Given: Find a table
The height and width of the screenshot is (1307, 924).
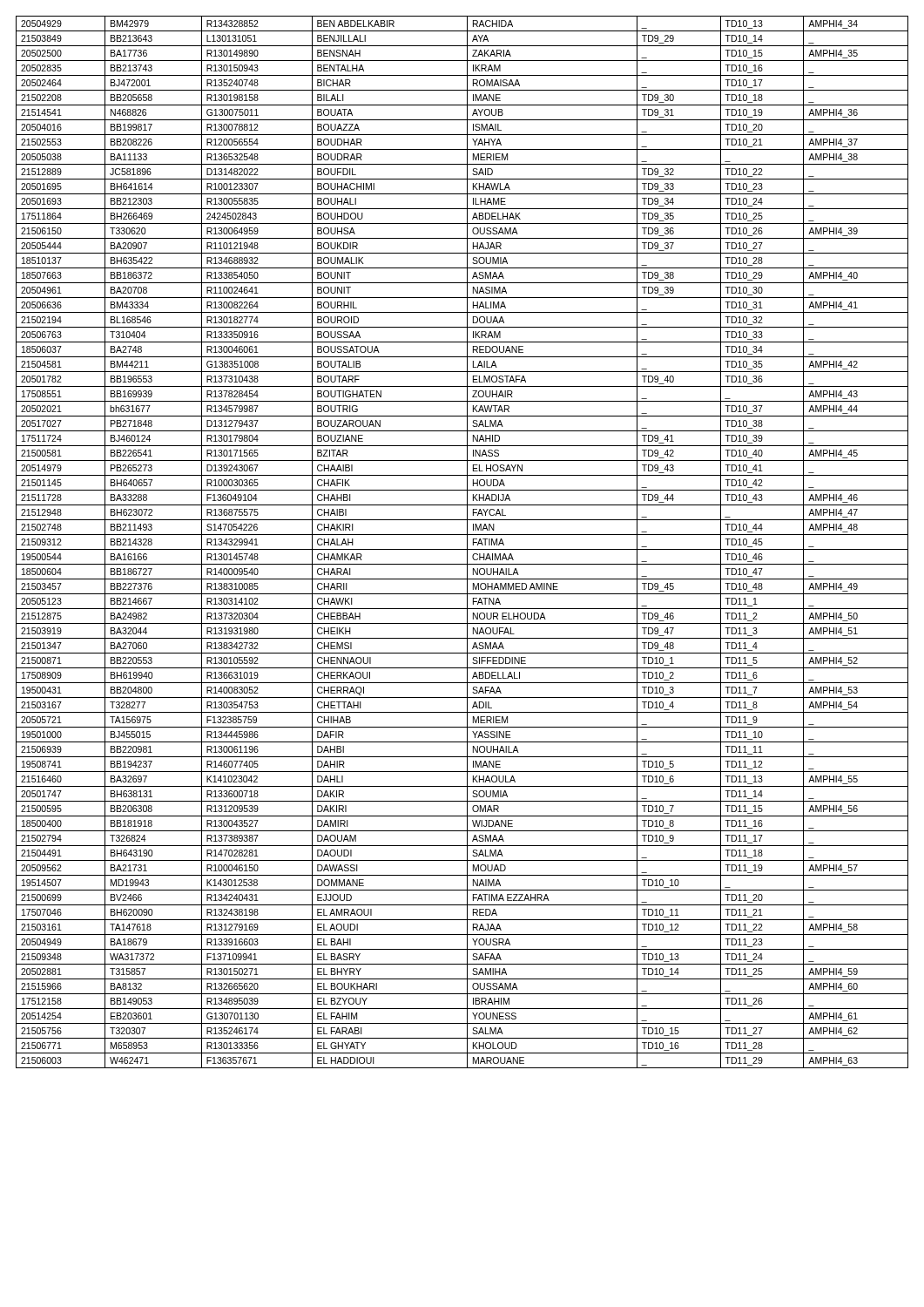Looking at the screenshot, I should pyautogui.click(x=462, y=542).
